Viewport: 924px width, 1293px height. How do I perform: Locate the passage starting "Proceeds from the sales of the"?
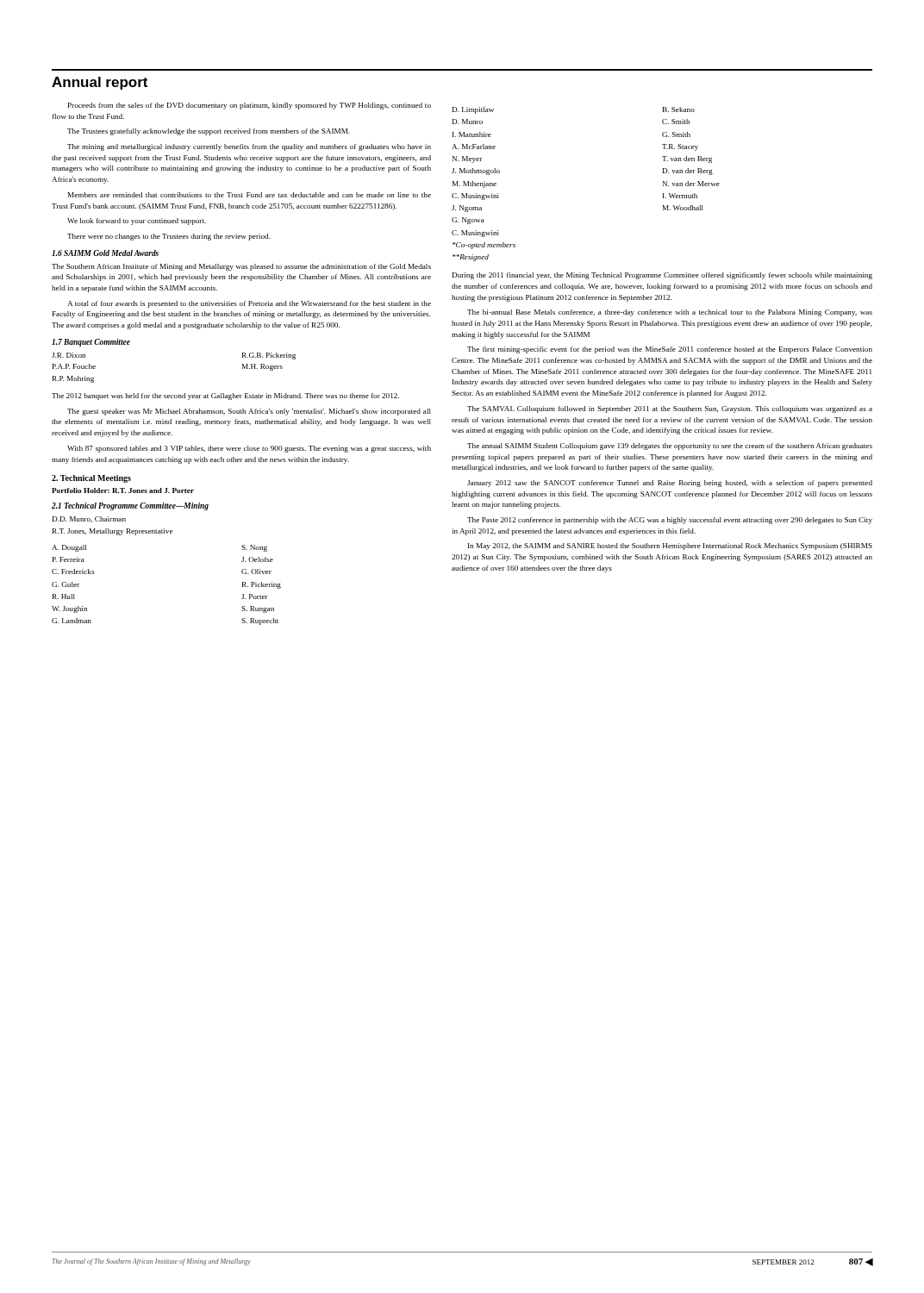[x=241, y=171]
